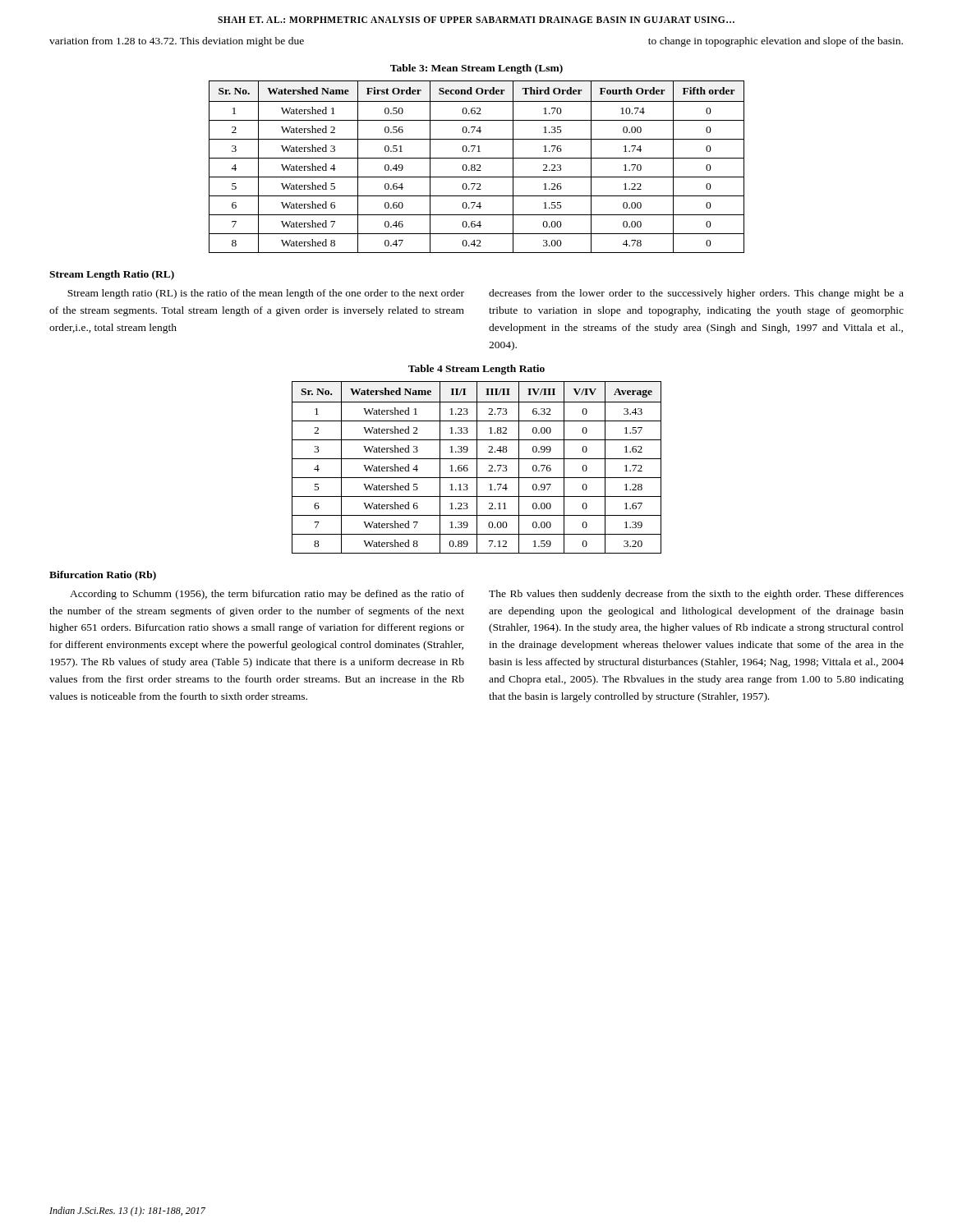
Task: Select the text block that reads "decreases from the"
Action: [x=696, y=319]
